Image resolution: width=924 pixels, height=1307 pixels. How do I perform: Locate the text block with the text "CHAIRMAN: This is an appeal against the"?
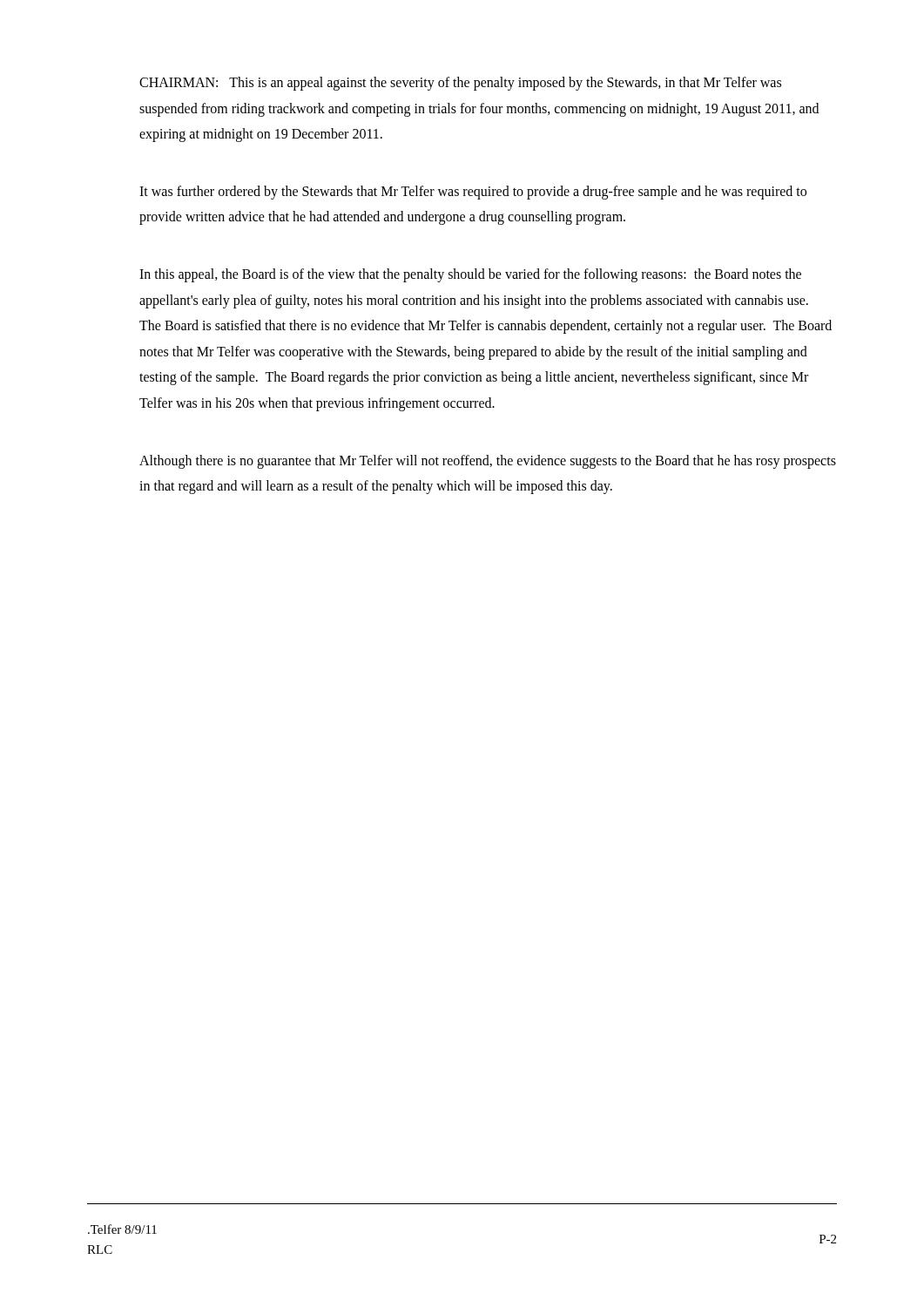479,108
